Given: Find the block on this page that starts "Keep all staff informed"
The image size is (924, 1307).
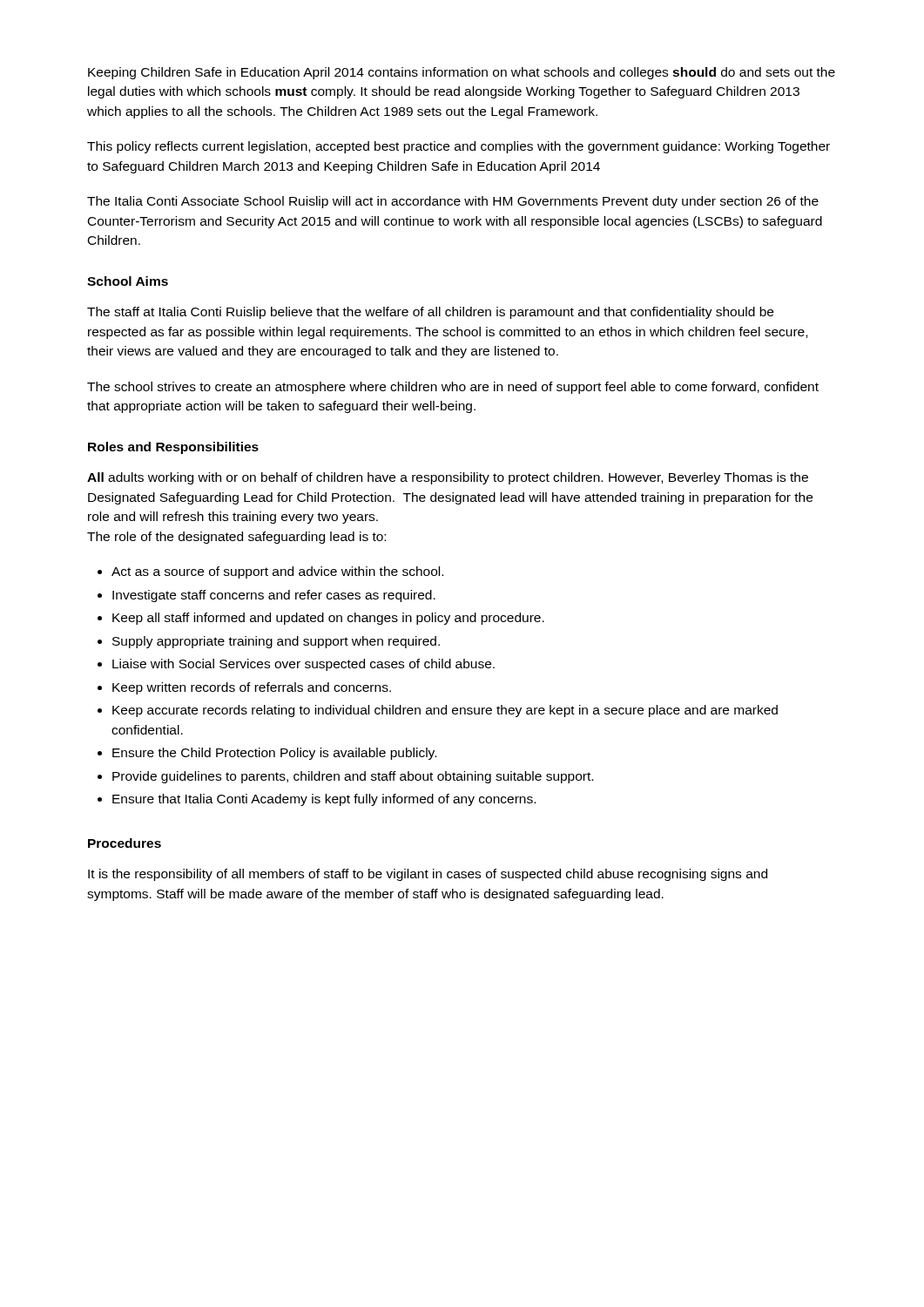Looking at the screenshot, I should [328, 618].
